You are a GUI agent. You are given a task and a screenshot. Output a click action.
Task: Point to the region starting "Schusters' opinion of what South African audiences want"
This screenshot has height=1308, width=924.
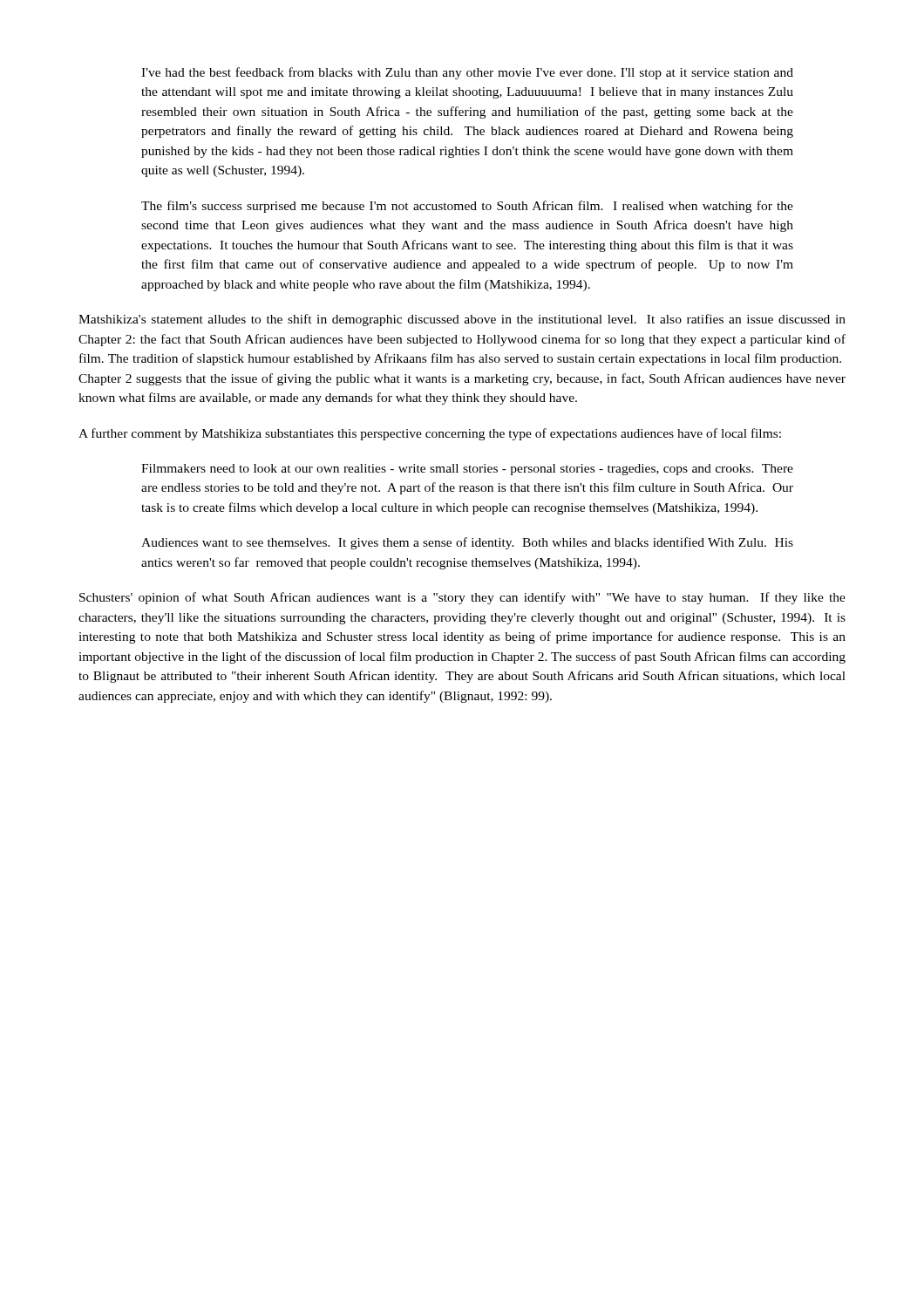462,647
